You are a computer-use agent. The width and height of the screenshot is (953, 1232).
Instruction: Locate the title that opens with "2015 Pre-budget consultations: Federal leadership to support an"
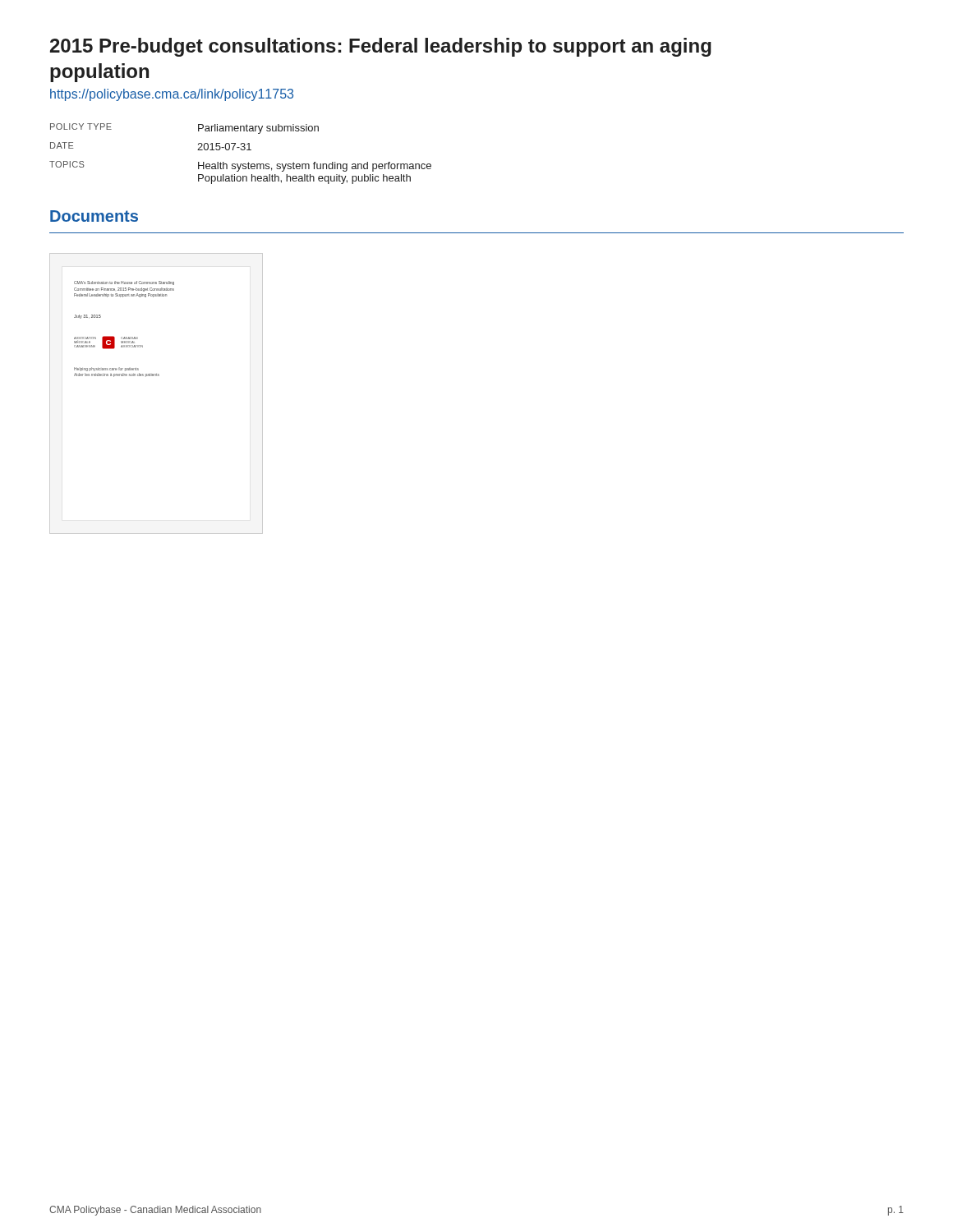476,58
